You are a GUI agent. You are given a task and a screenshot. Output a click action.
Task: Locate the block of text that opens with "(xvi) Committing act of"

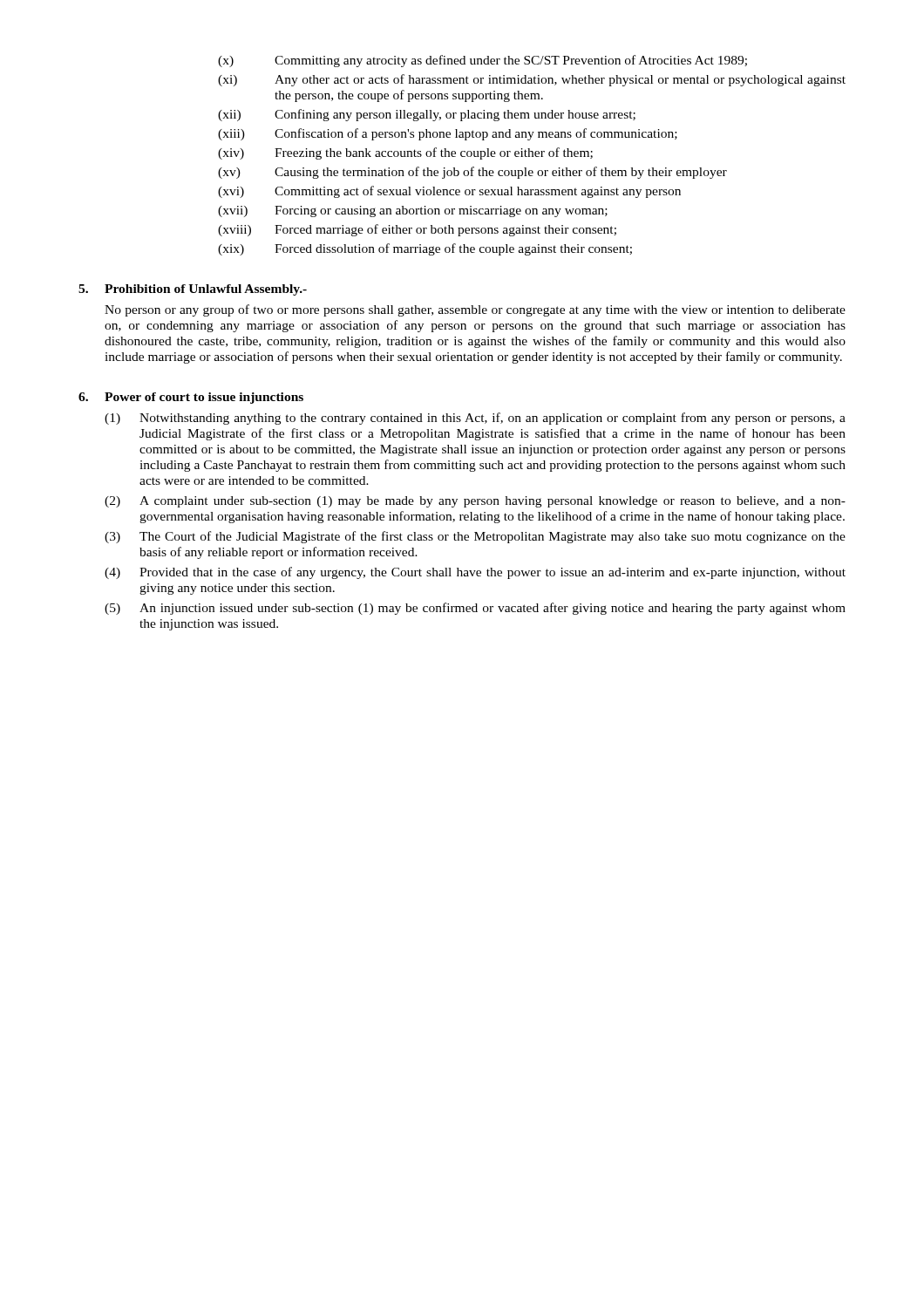pos(532,191)
